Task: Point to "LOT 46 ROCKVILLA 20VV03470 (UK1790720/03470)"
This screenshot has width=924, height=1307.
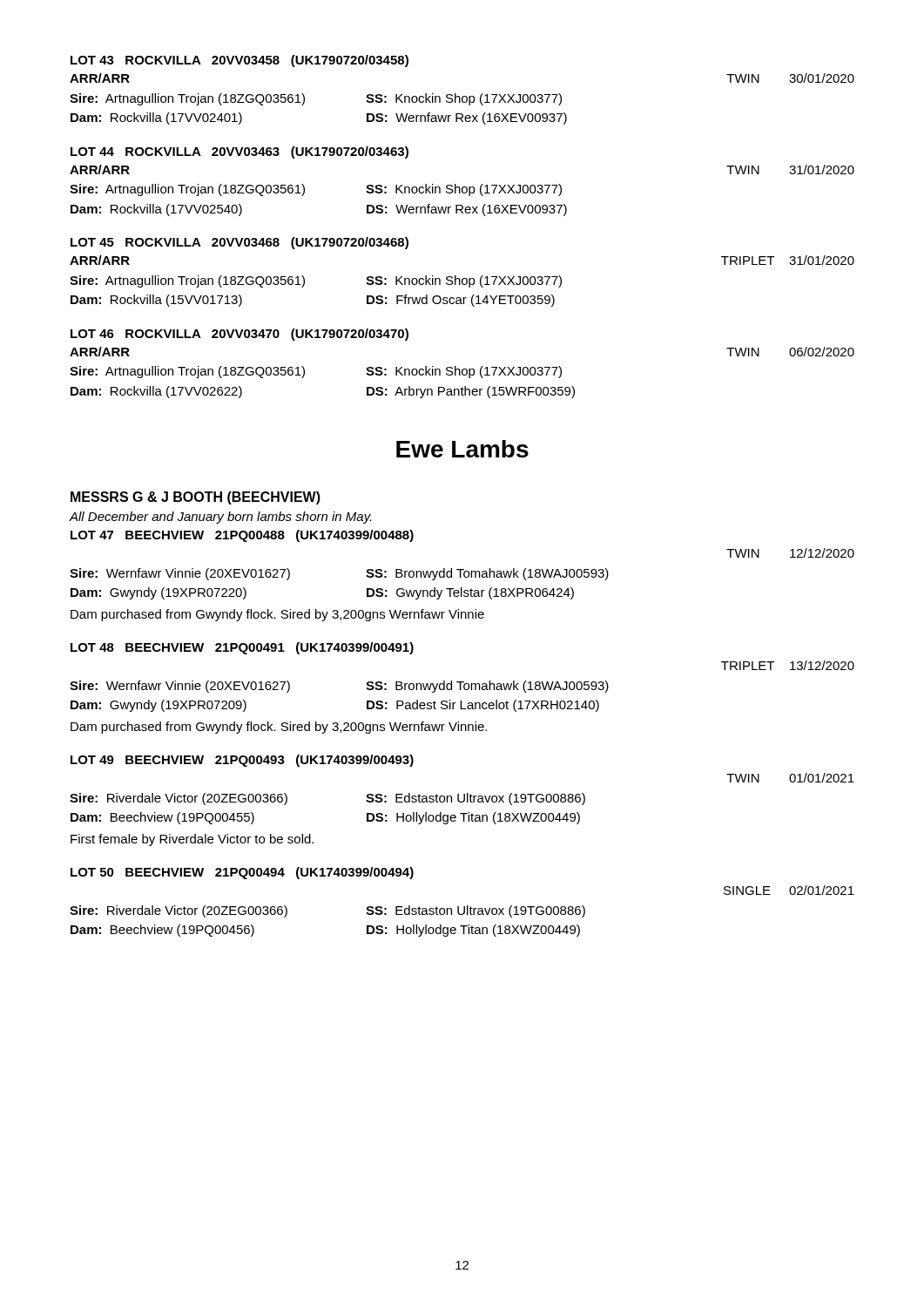Action: click(x=239, y=333)
